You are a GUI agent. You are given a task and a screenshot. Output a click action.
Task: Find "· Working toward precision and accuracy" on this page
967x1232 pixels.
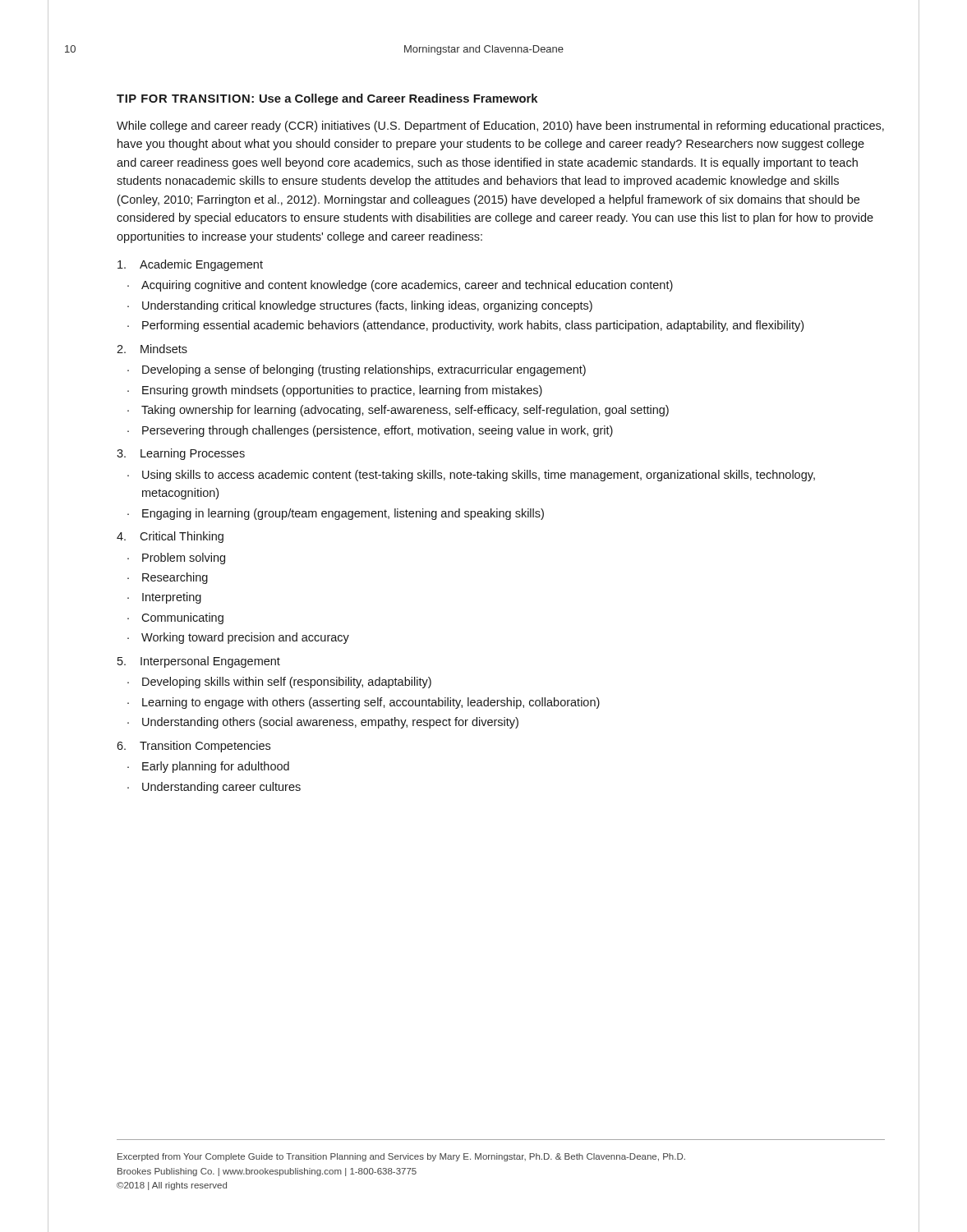click(x=238, y=638)
